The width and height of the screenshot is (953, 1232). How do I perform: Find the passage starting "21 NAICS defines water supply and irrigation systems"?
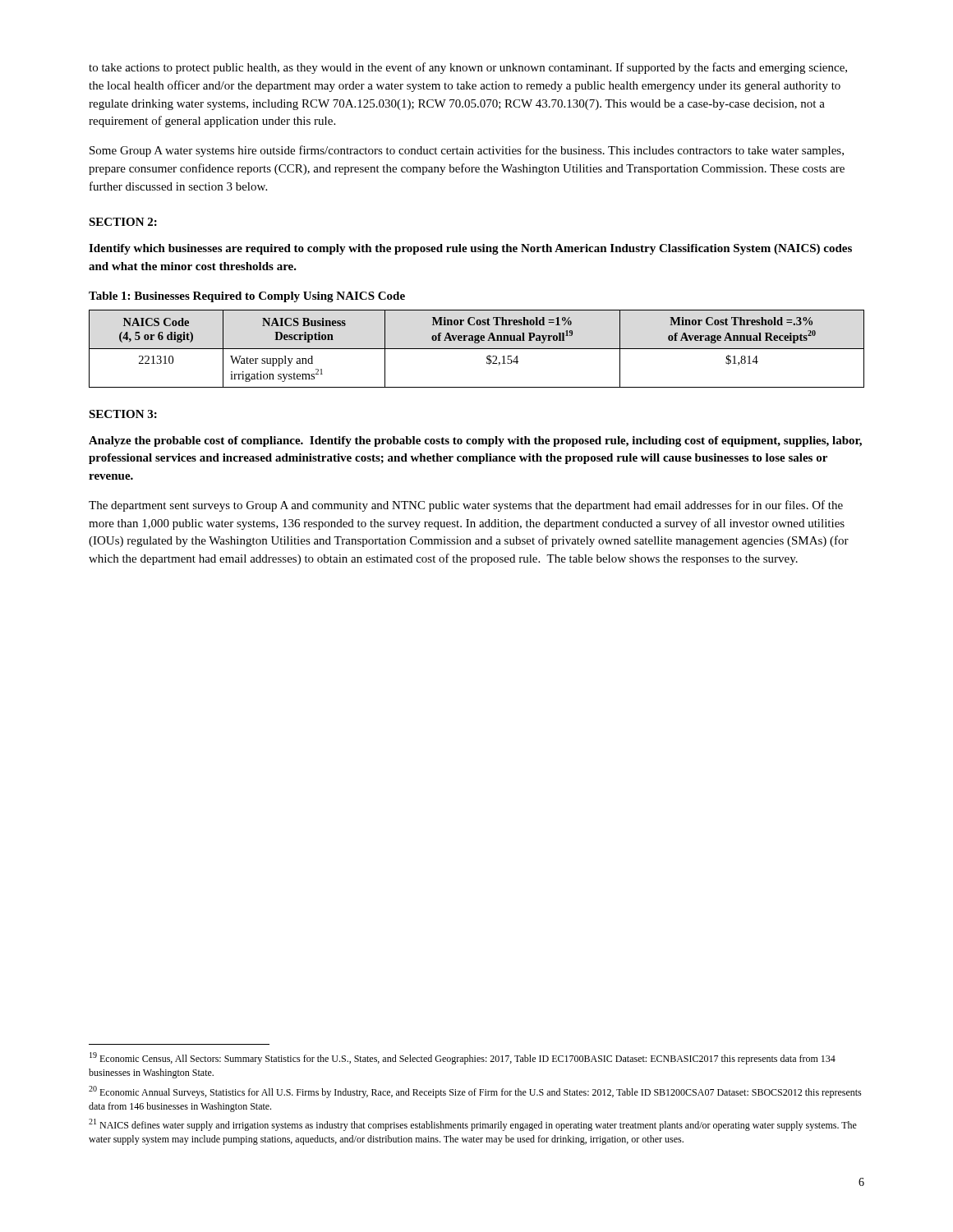click(x=476, y=1132)
